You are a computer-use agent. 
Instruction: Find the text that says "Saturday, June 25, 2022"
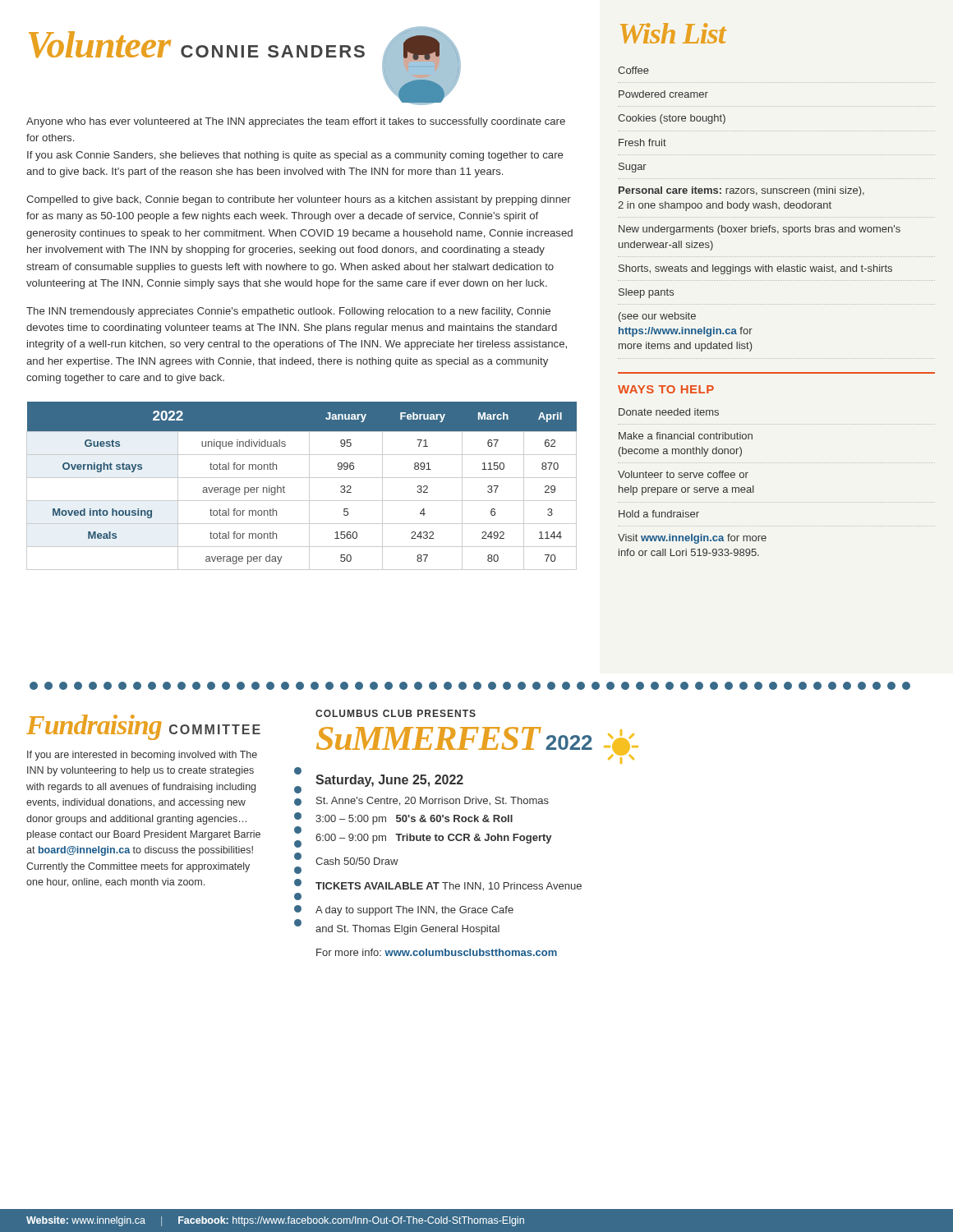(x=389, y=780)
